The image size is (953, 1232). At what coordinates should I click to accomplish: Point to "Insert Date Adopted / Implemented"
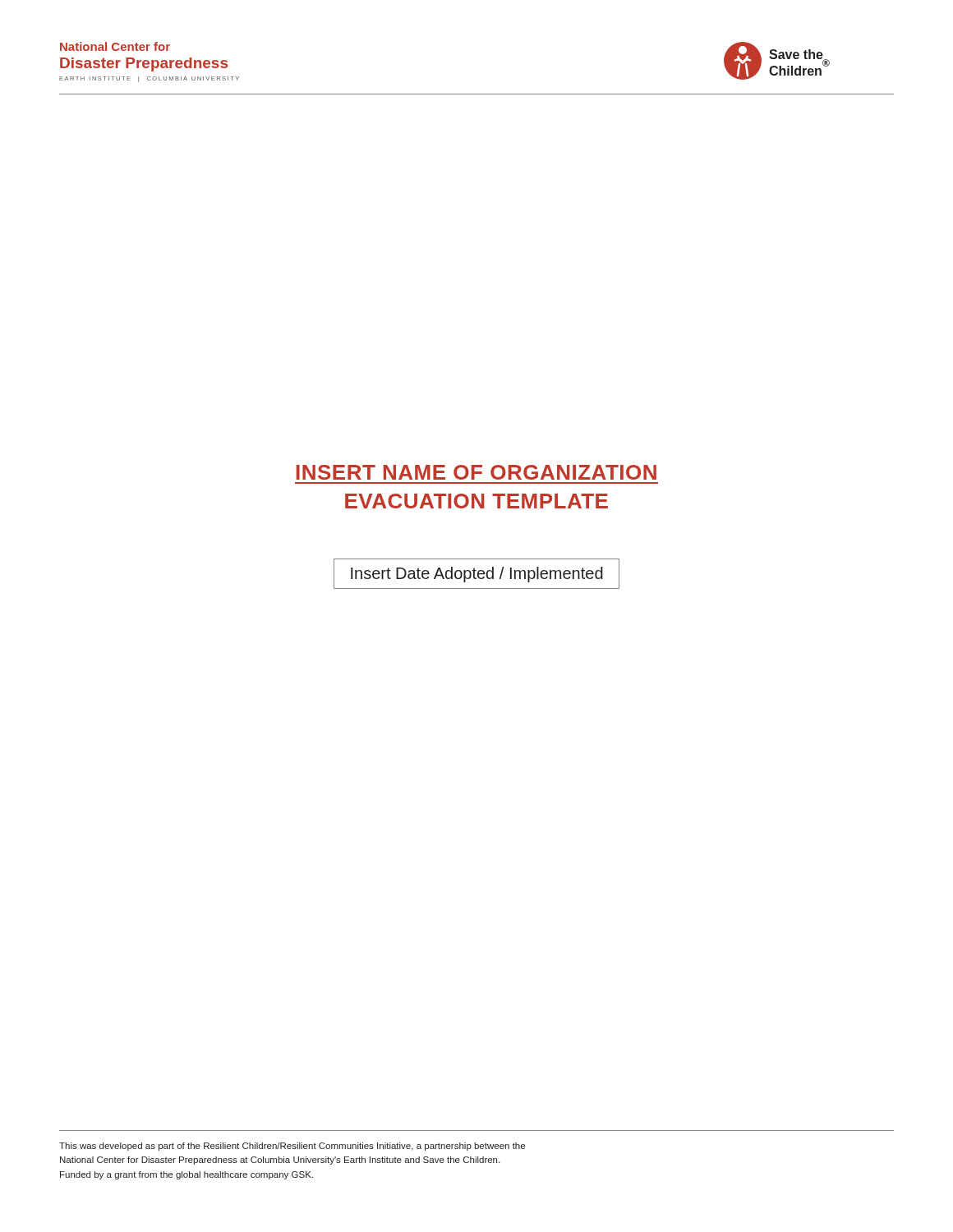click(x=476, y=574)
